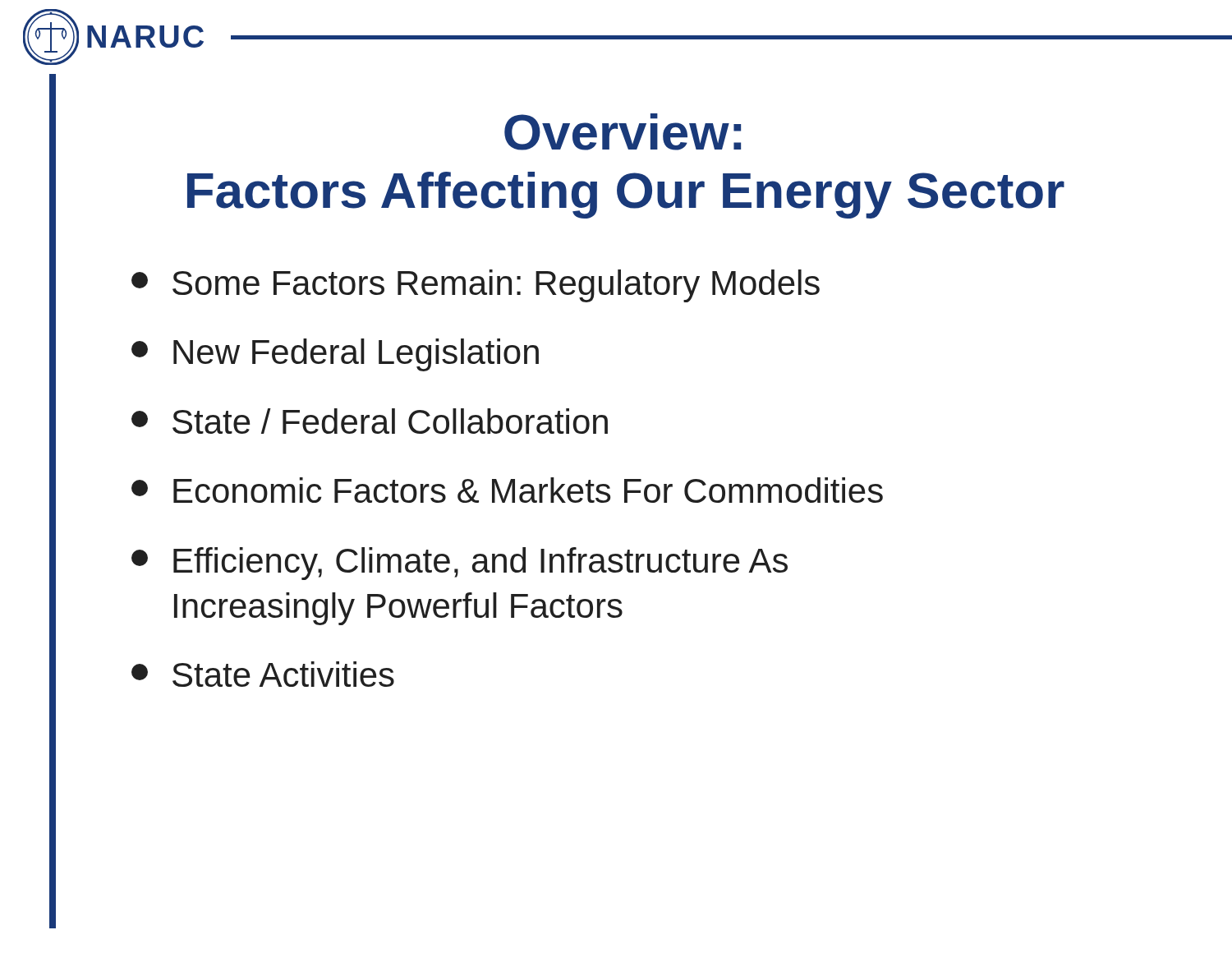Locate the text "New Federal Legislation"
The width and height of the screenshot is (1232, 953).
[x=335, y=355]
